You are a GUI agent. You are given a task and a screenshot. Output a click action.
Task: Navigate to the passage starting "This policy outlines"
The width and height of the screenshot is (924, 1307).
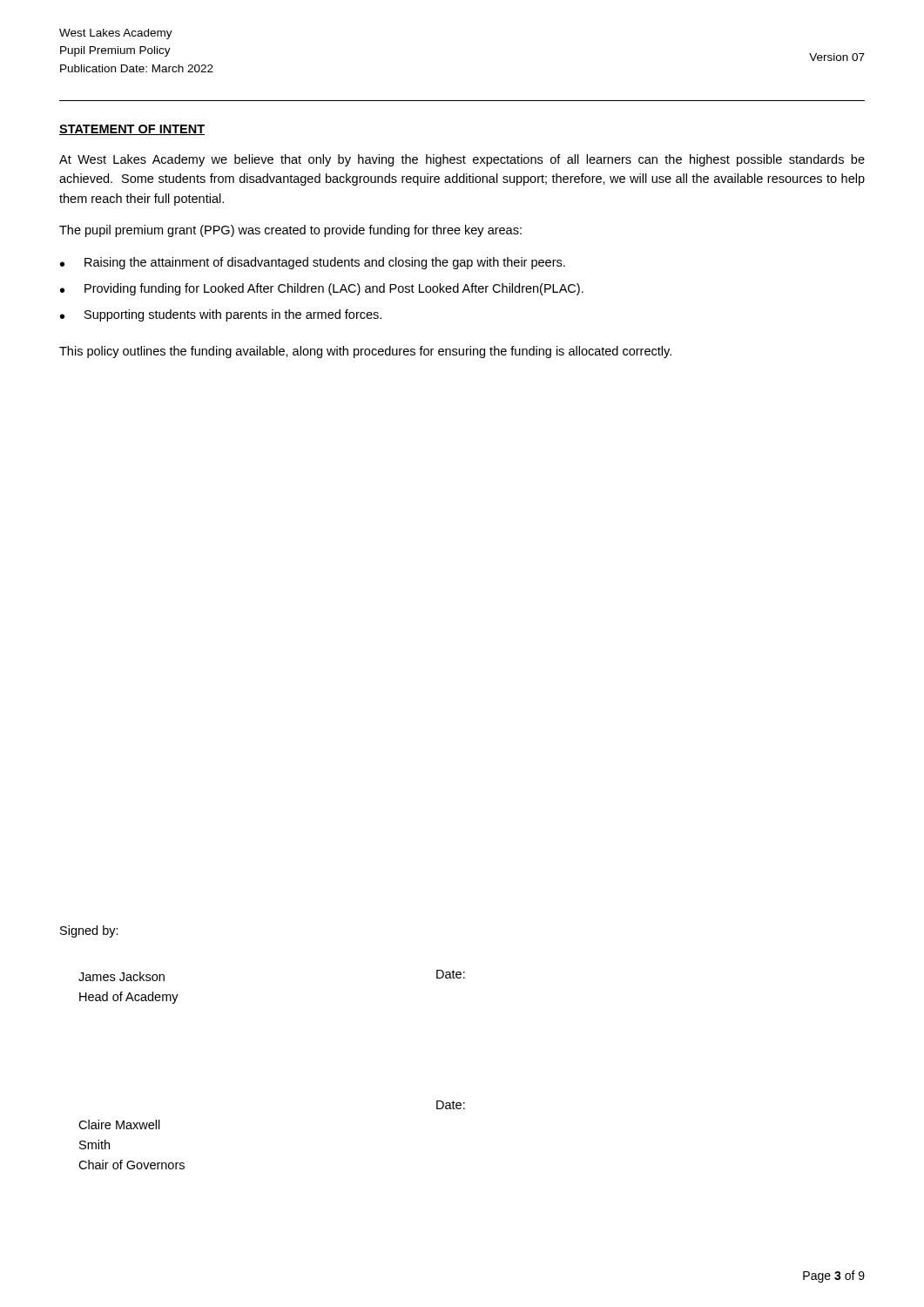(x=366, y=351)
